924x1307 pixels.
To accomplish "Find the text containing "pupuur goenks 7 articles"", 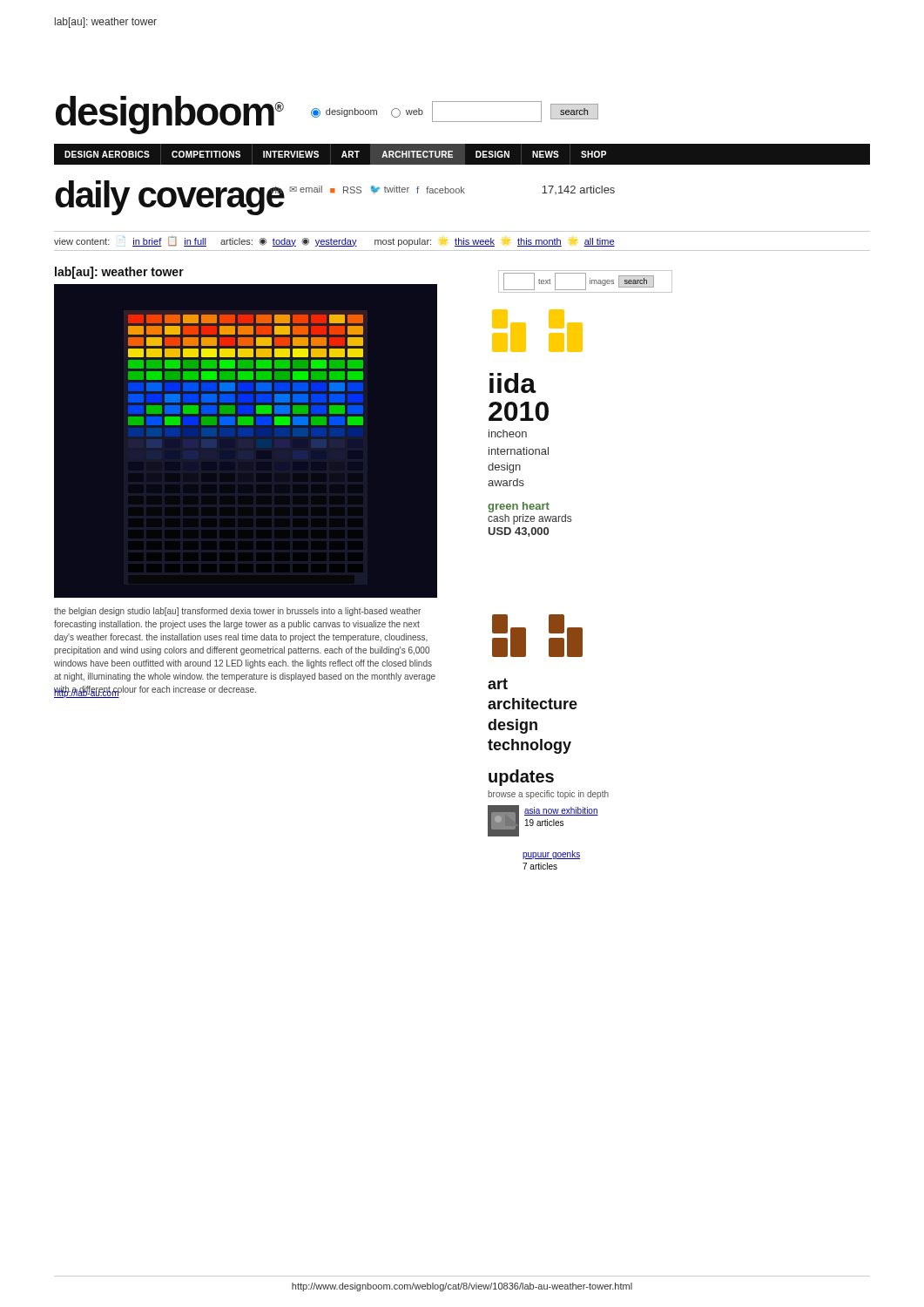I will tap(551, 860).
